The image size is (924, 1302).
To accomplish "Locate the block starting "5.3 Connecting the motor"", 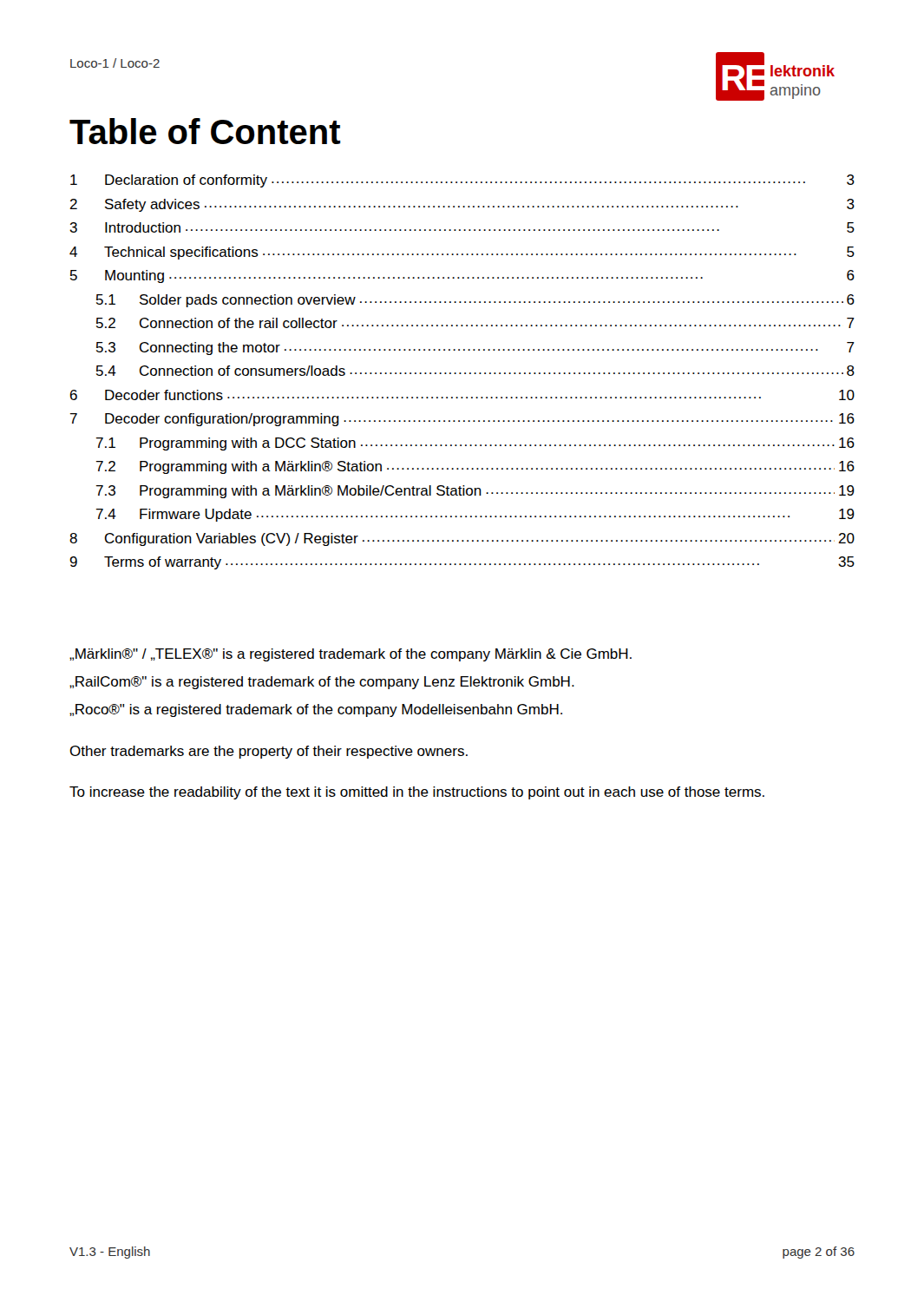I will tap(462, 347).
